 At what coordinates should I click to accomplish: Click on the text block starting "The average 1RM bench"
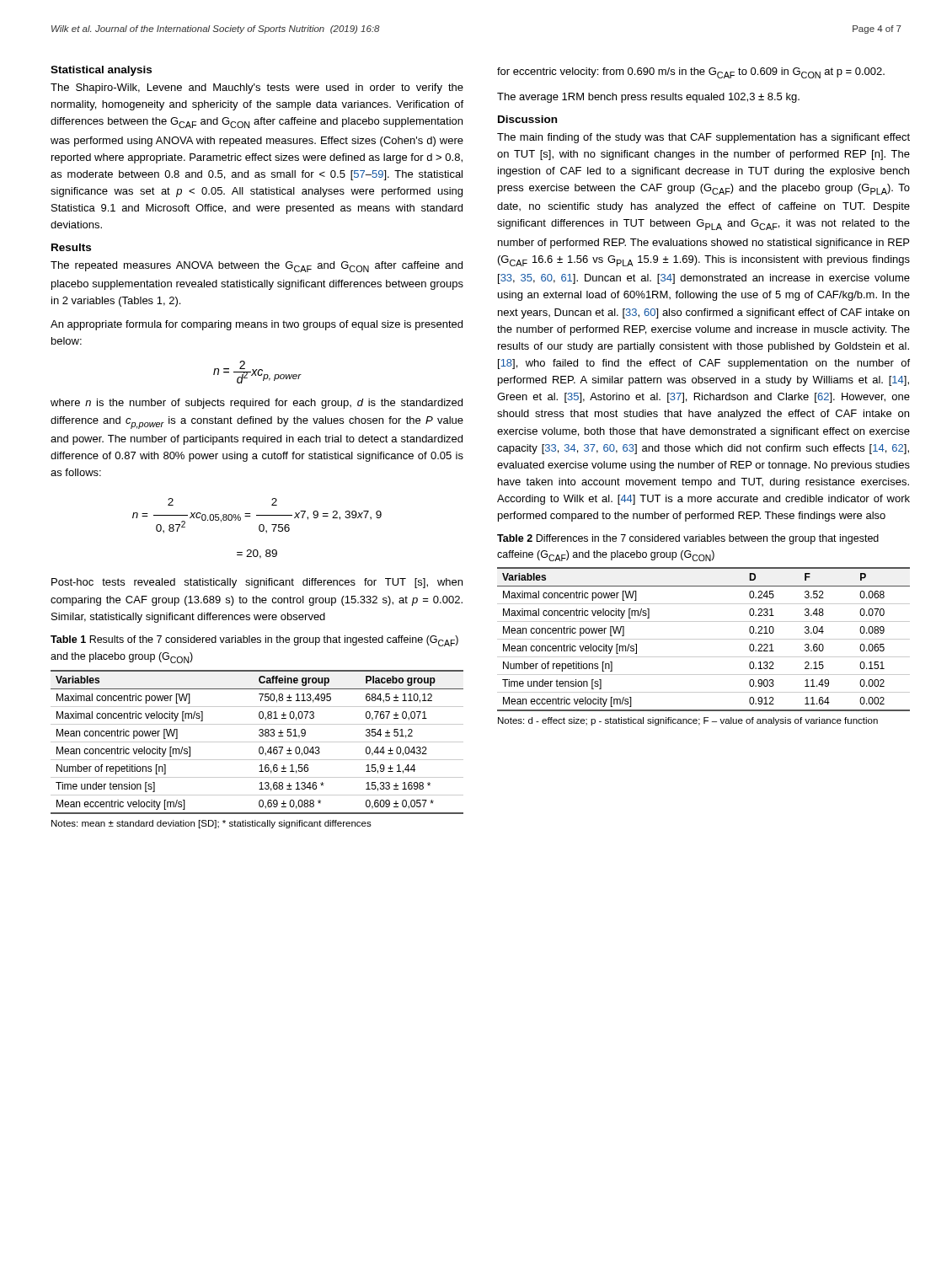(x=649, y=97)
